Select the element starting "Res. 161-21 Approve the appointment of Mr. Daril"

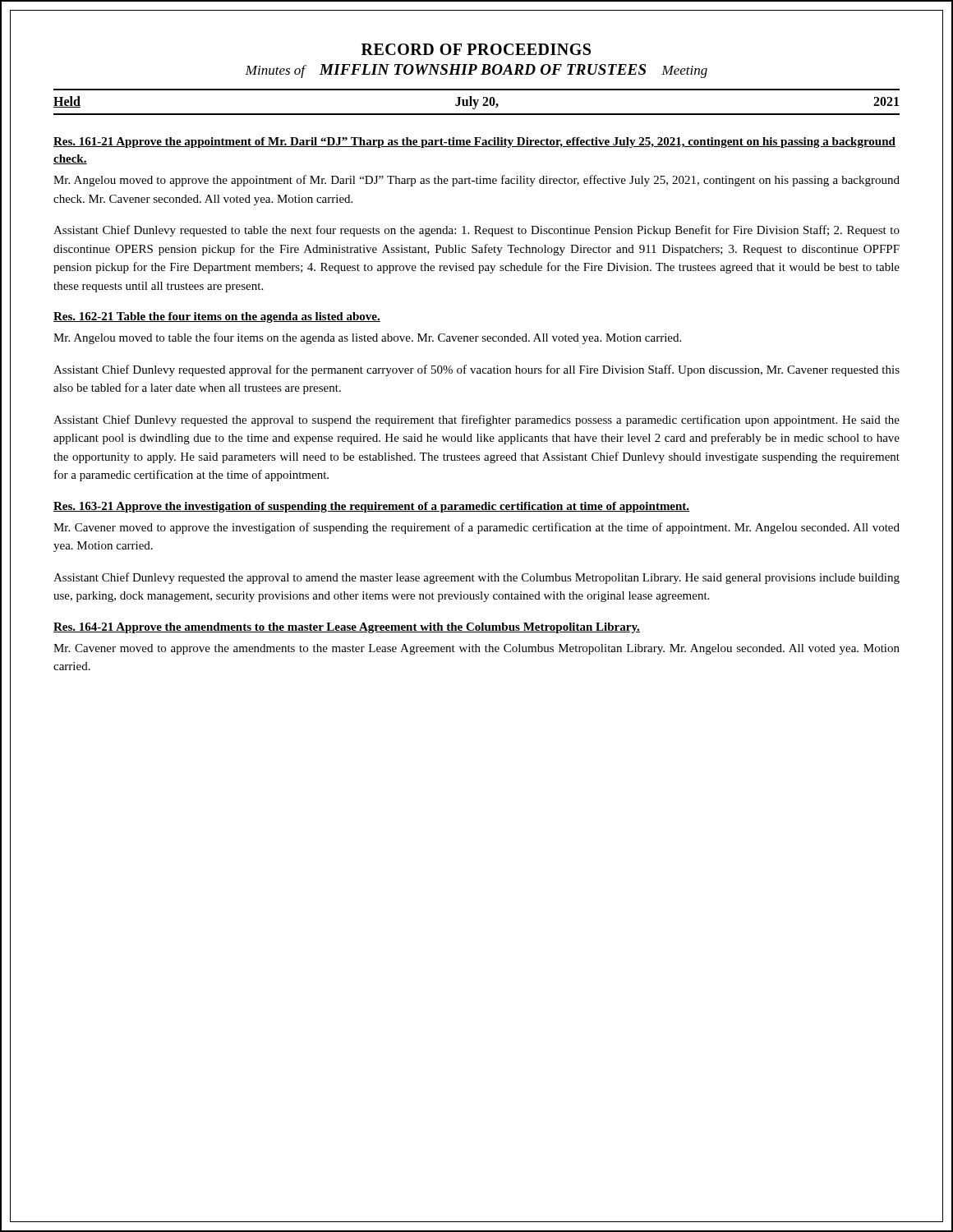pyautogui.click(x=474, y=150)
